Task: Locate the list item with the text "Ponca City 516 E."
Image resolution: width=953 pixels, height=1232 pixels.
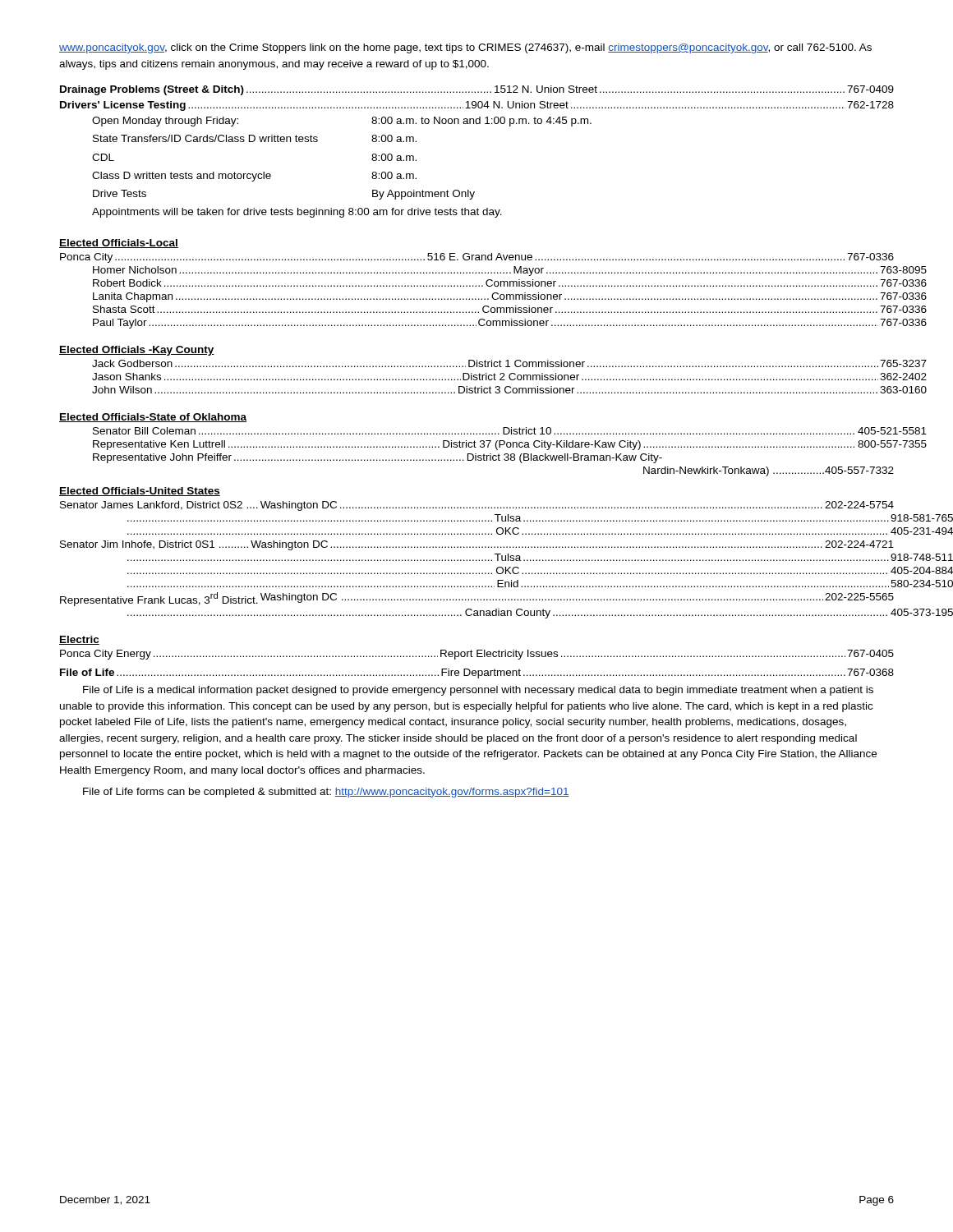Action: pyautogui.click(x=476, y=256)
